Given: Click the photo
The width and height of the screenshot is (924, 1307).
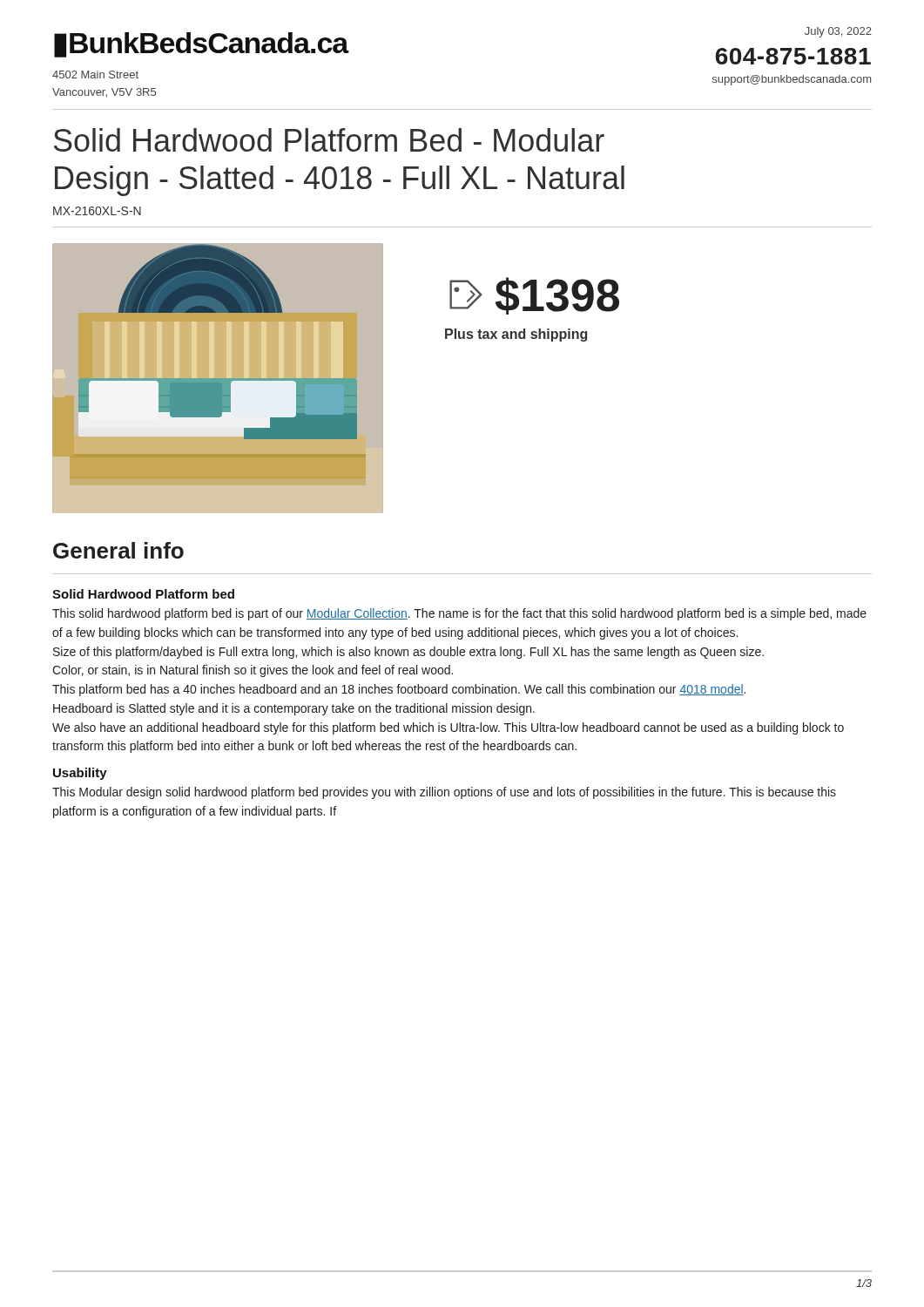Looking at the screenshot, I should (x=218, y=378).
